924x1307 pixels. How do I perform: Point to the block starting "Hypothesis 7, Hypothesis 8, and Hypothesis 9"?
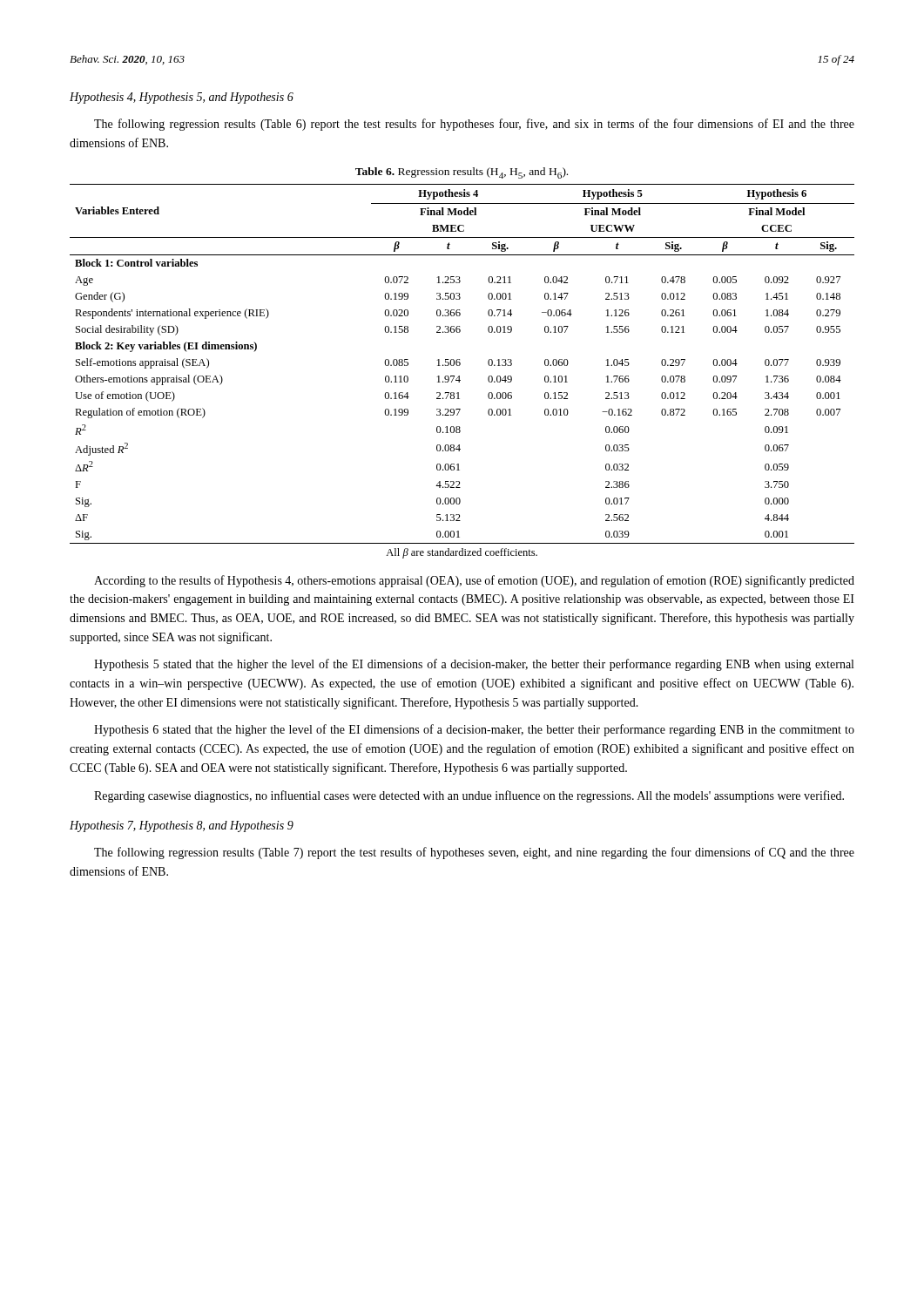click(181, 826)
